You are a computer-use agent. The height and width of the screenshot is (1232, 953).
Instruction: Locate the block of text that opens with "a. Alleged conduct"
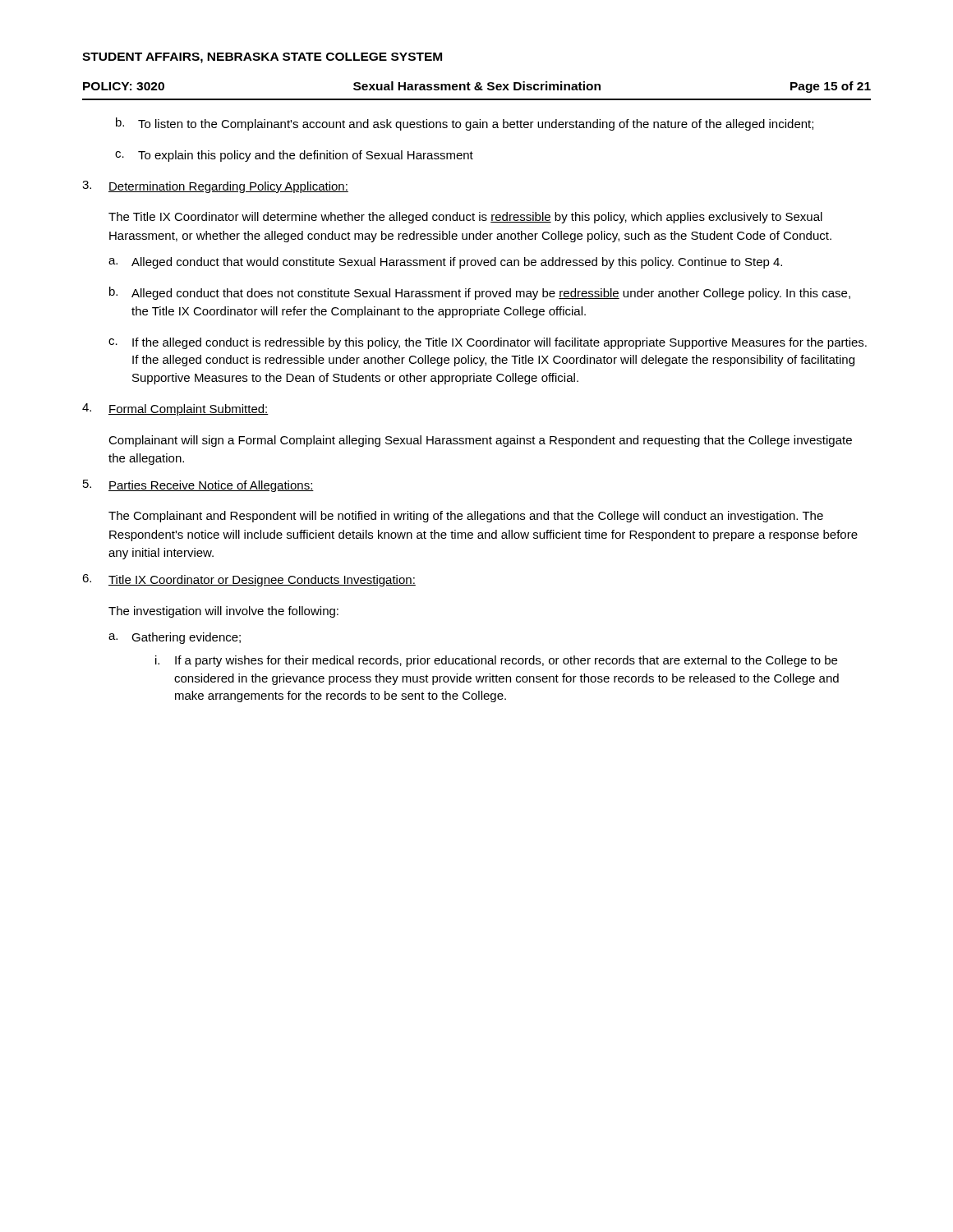point(490,262)
